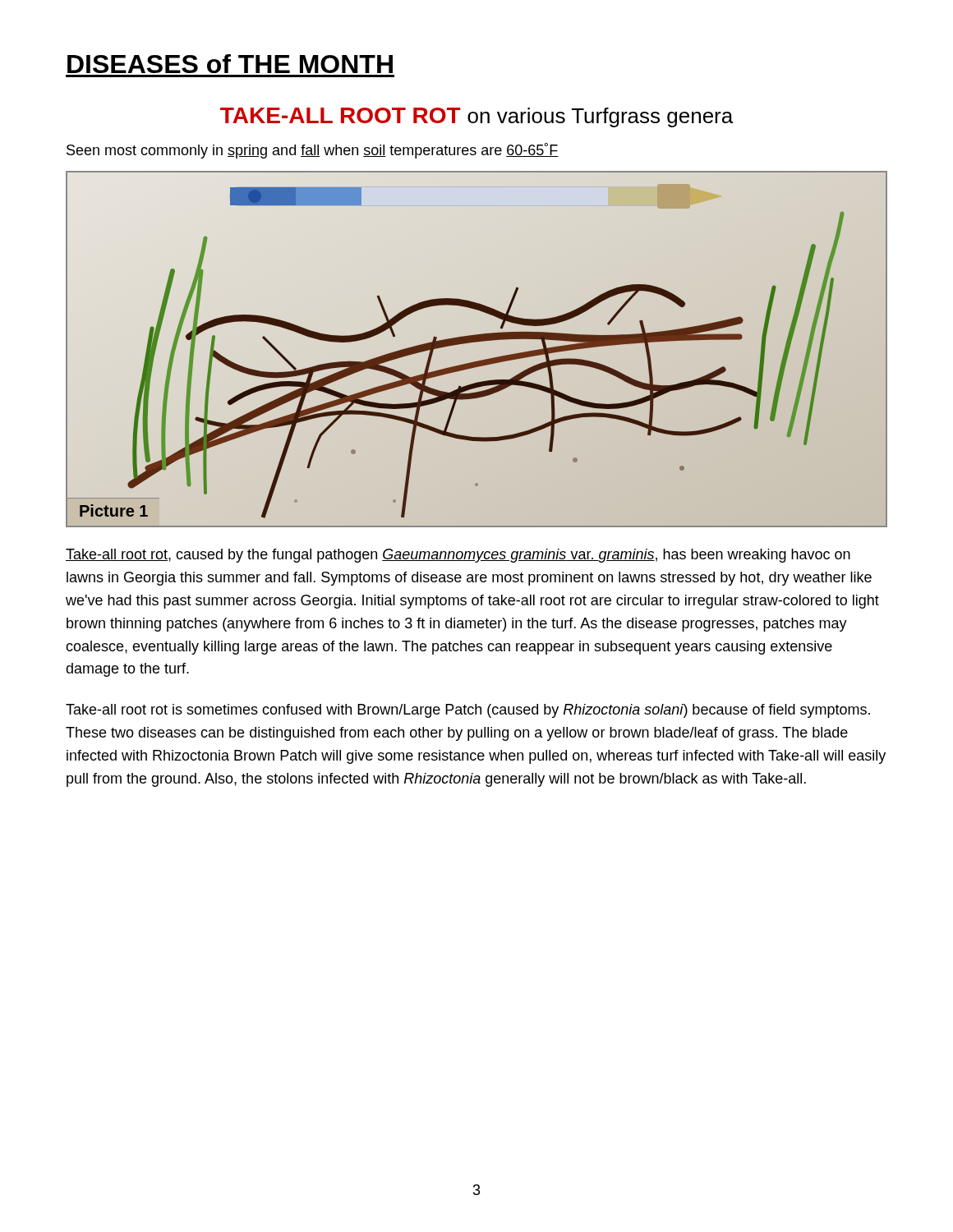Find the text block that reads "Take-all root rot, caused by"

coord(472,612)
